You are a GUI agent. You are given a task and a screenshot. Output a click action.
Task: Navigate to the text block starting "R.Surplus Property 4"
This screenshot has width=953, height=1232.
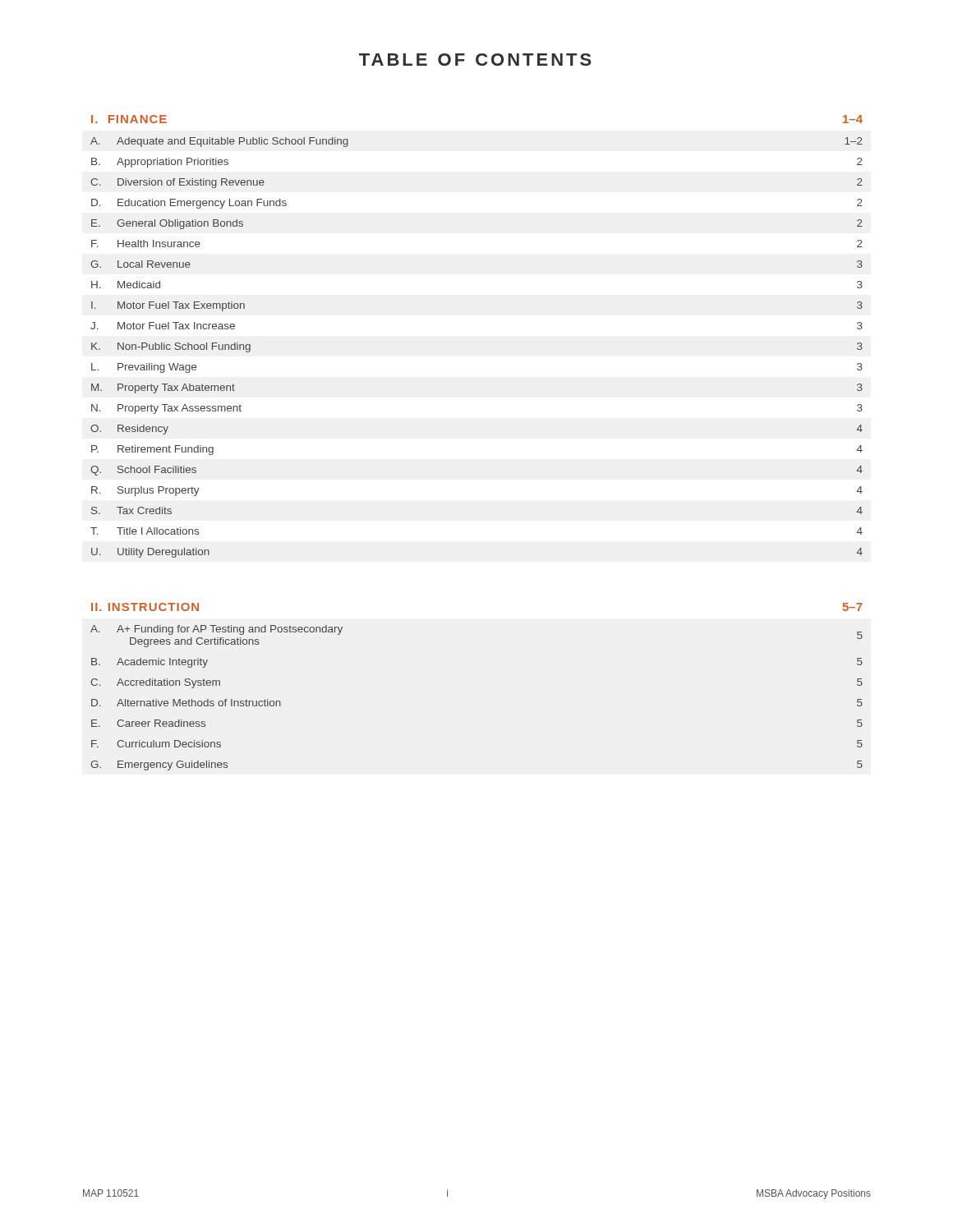coord(161,491)
